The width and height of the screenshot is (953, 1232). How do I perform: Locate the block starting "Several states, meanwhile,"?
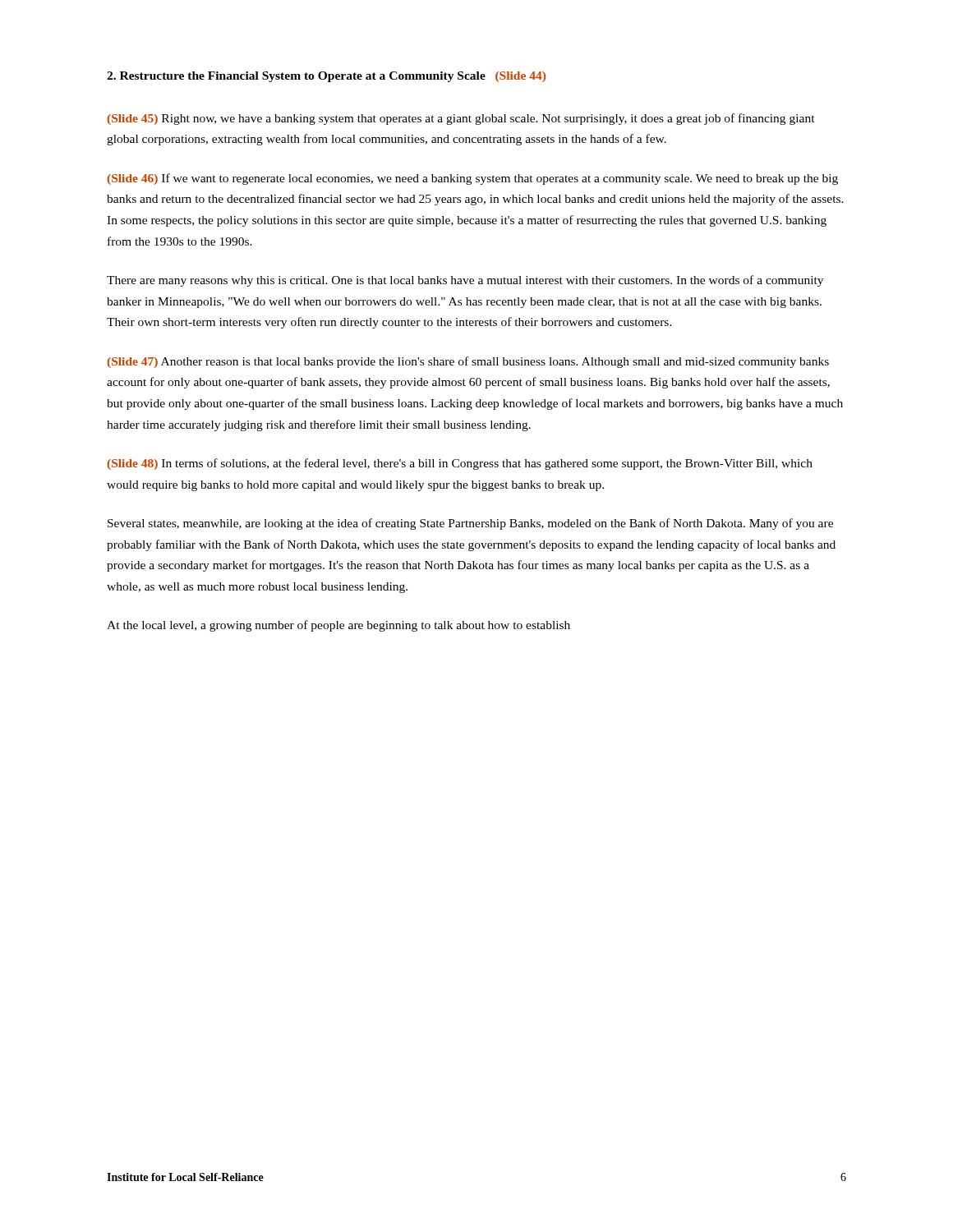tap(471, 554)
